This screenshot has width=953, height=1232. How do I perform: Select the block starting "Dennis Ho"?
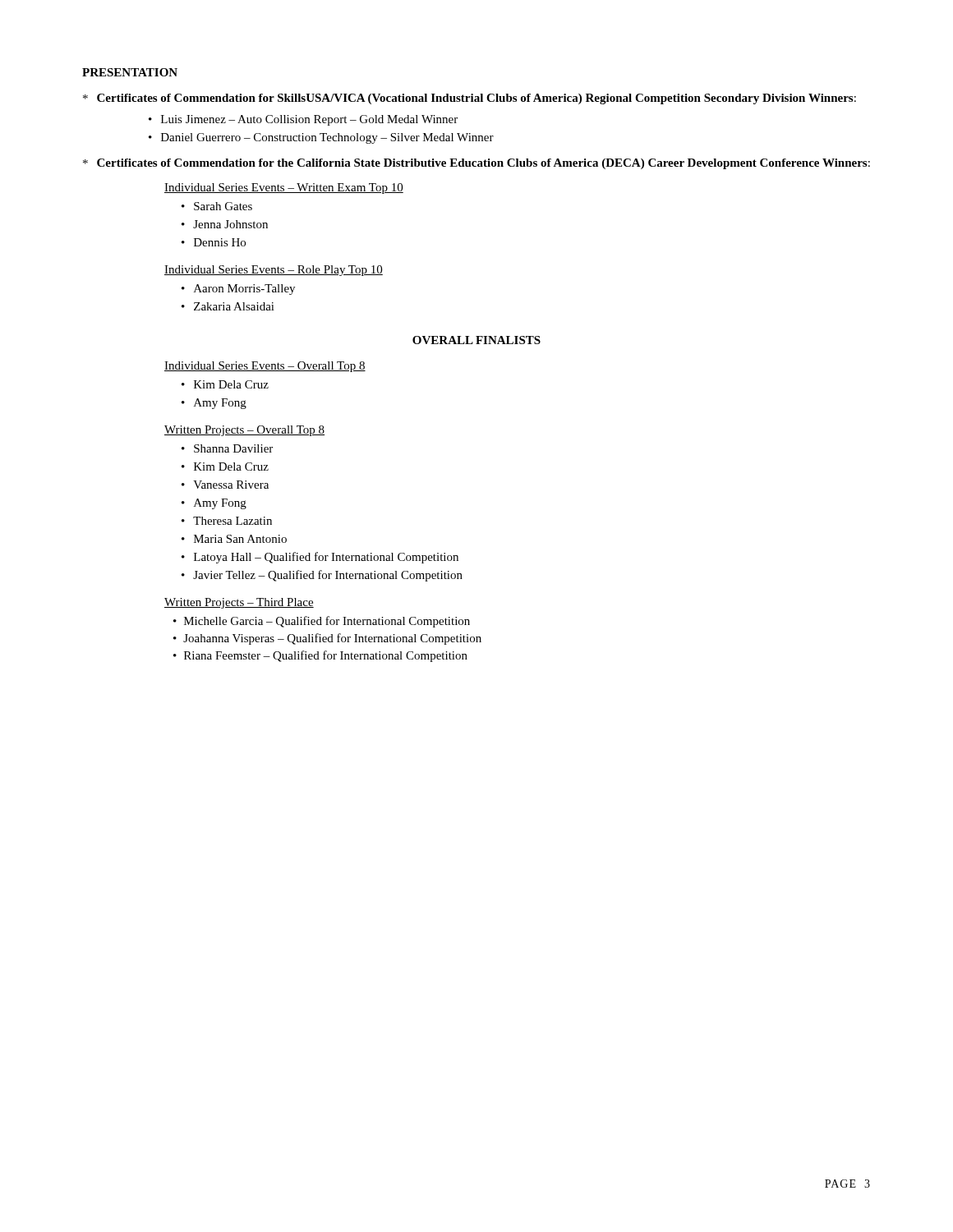[220, 242]
